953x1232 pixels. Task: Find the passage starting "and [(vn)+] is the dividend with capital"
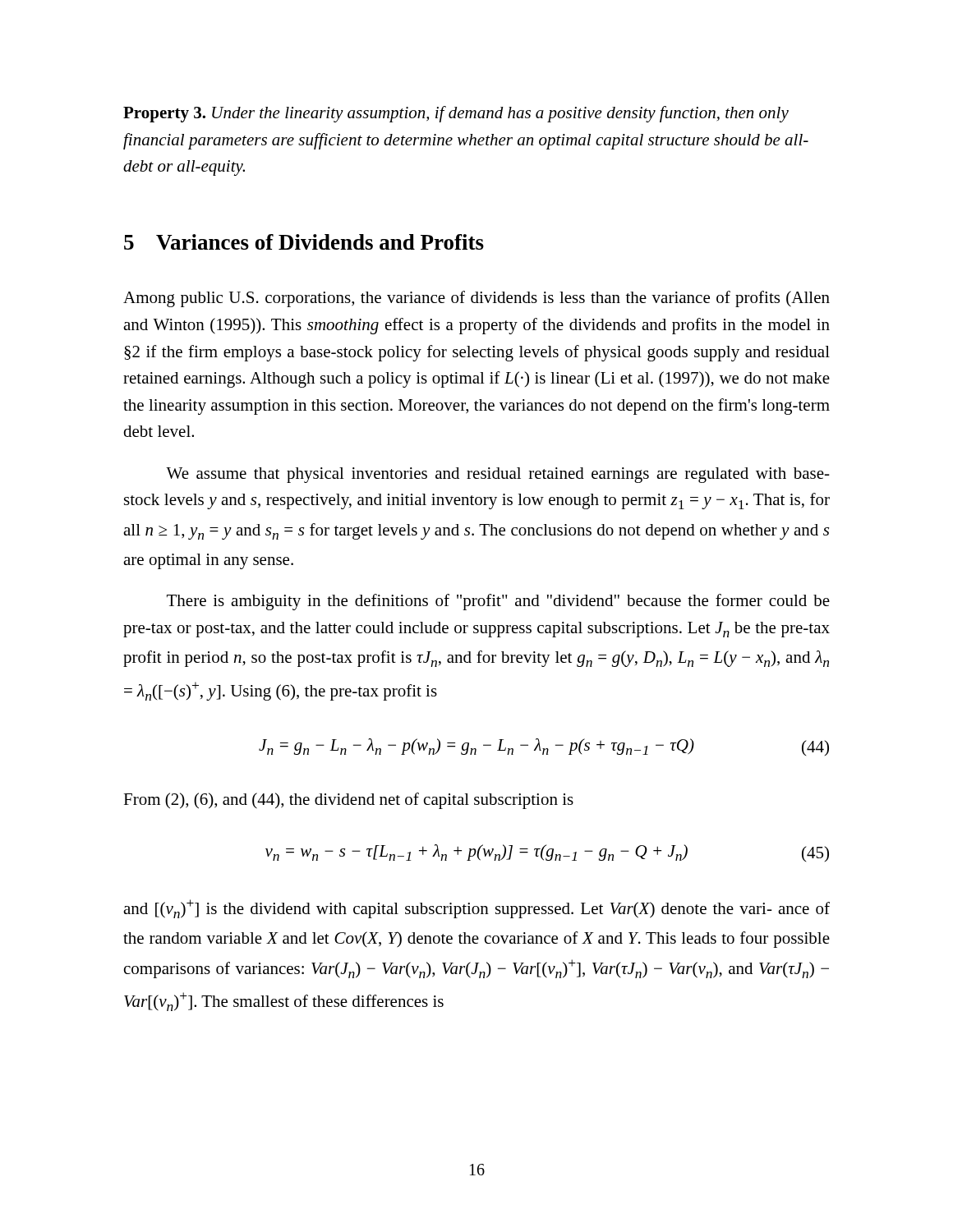click(476, 955)
